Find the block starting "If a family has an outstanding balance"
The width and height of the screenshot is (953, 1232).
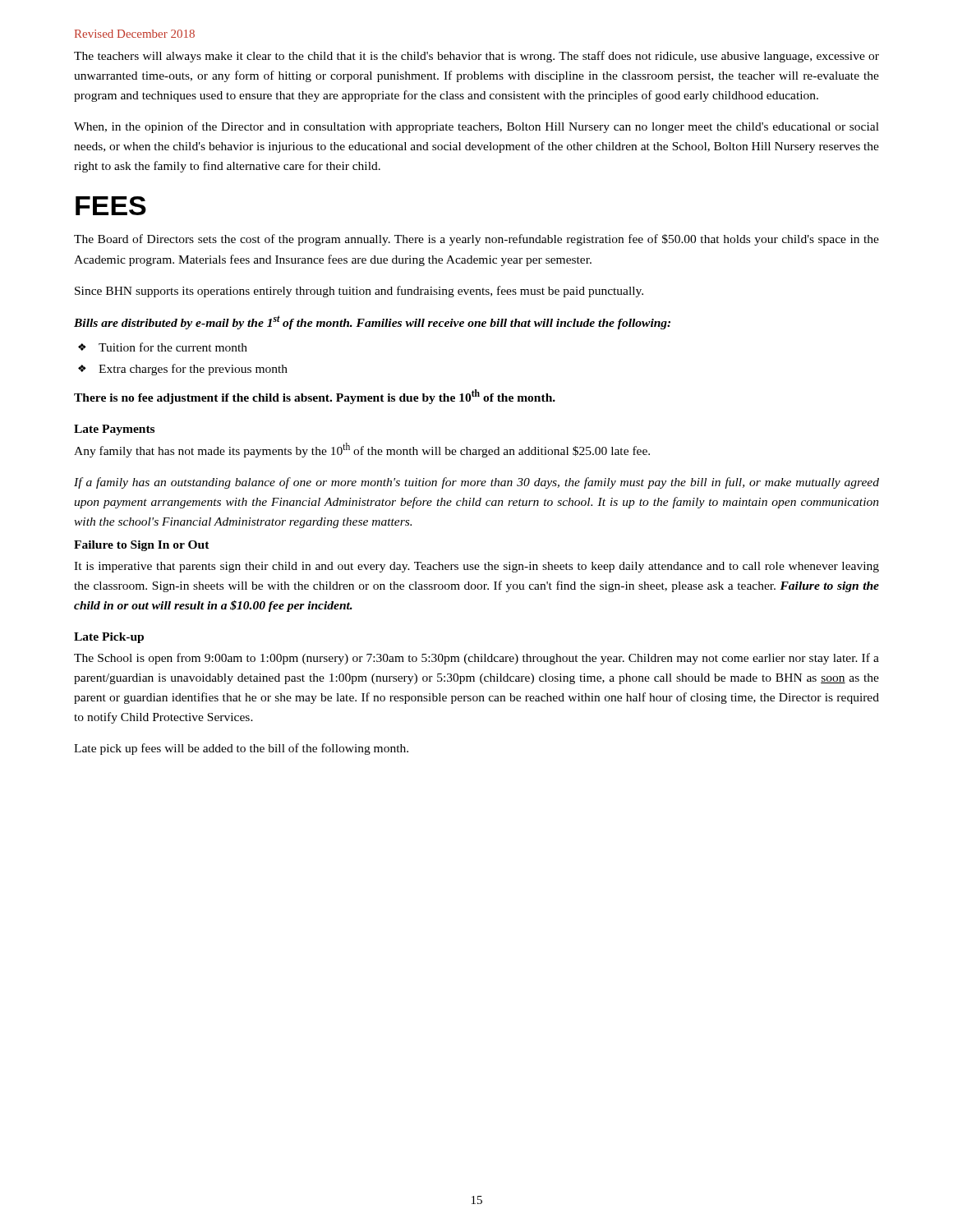[x=476, y=502]
